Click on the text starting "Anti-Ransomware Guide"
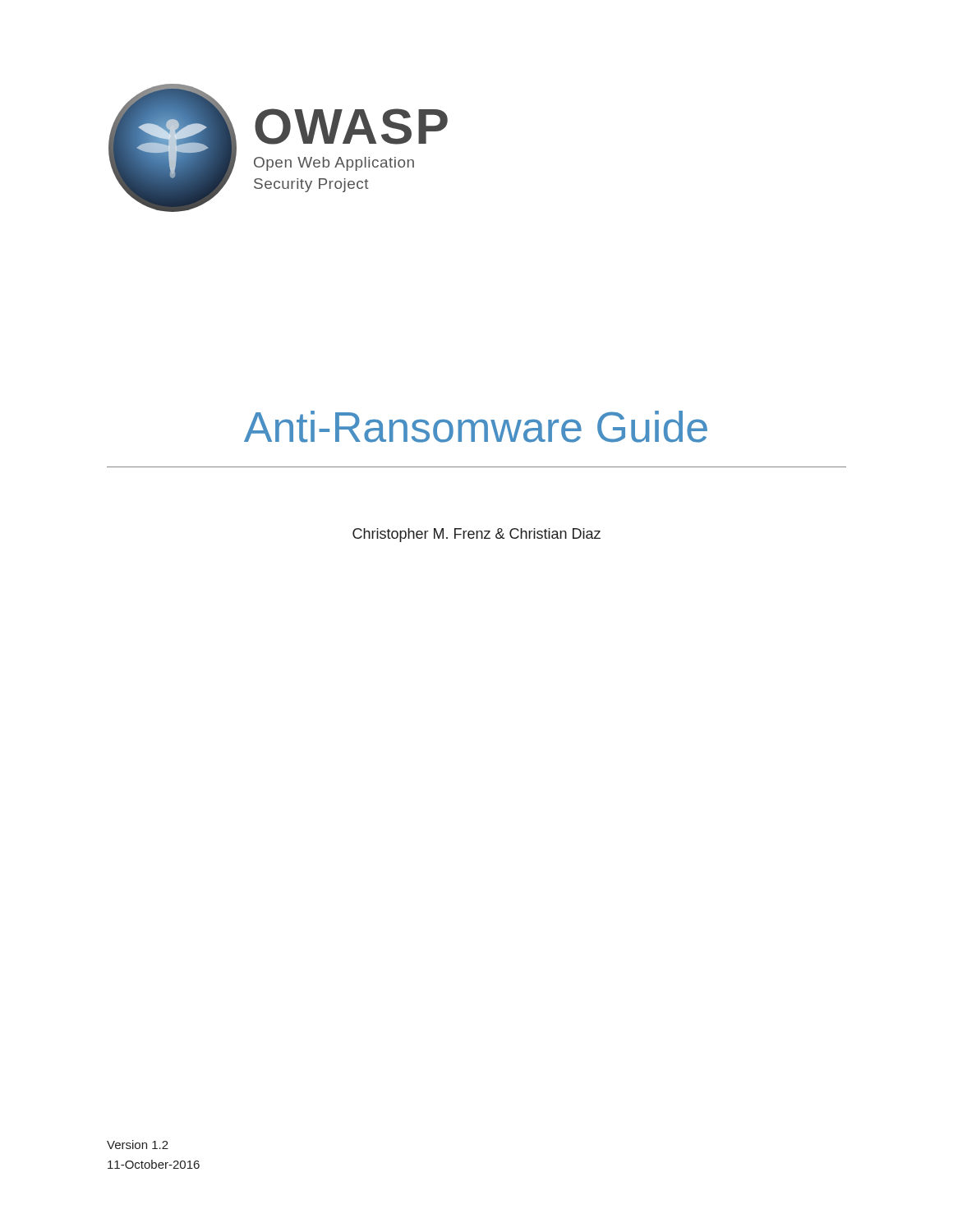The height and width of the screenshot is (1232, 953). 476,427
